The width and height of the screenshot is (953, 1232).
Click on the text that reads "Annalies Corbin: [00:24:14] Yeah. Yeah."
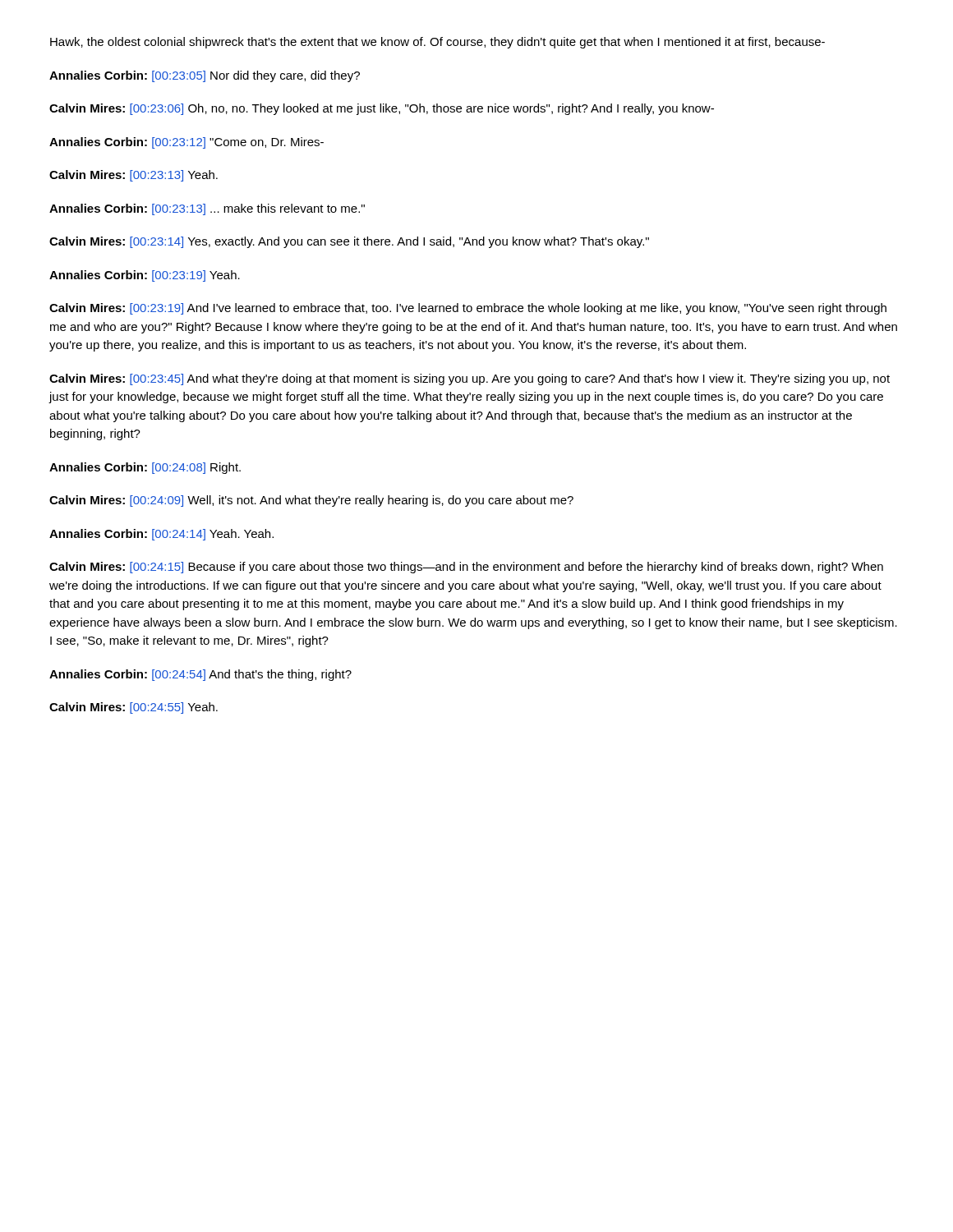pyautogui.click(x=162, y=533)
